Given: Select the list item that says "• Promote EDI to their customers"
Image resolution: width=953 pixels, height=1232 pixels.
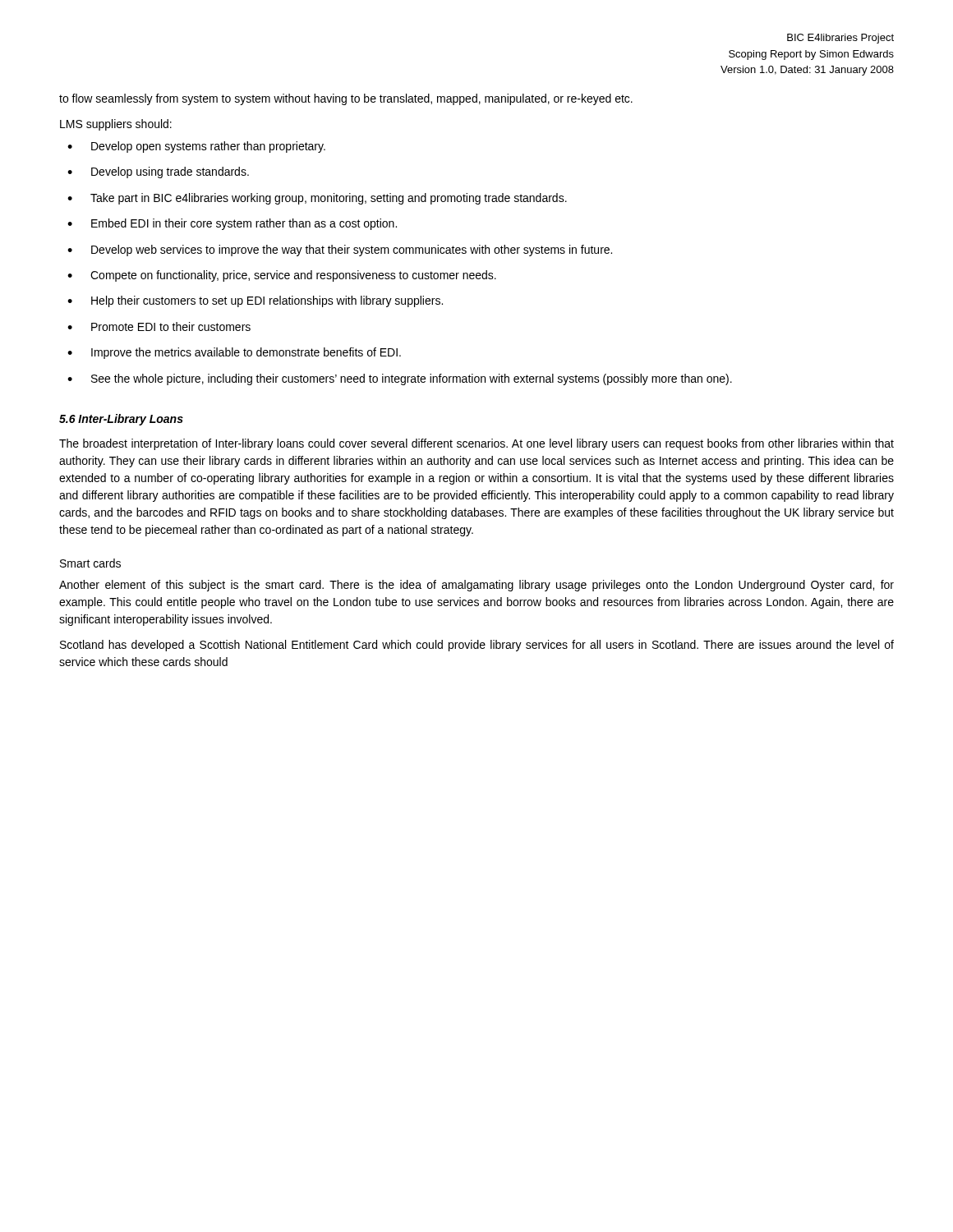Looking at the screenshot, I should click(159, 326).
